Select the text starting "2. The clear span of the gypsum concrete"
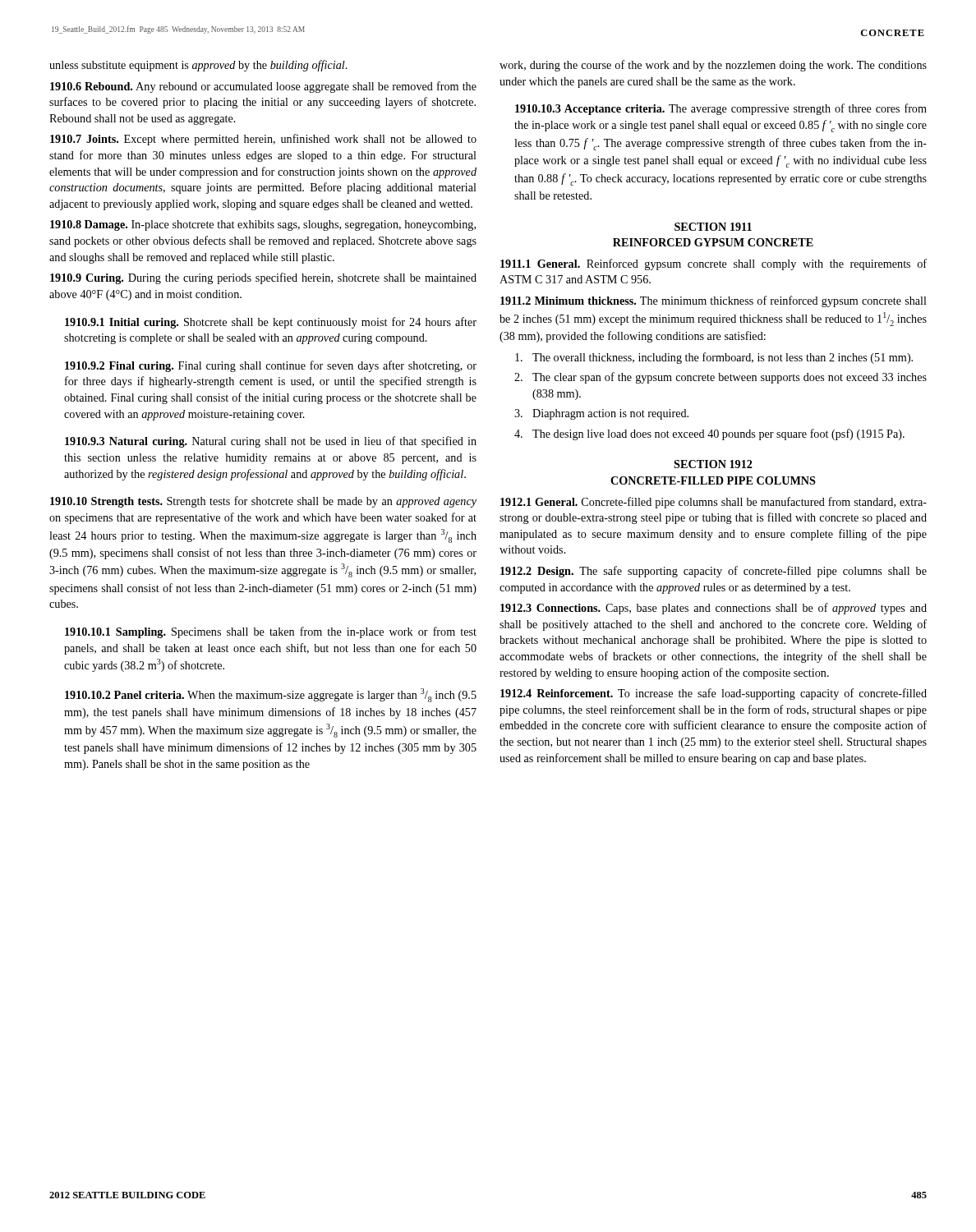This screenshot has width=976, height=1232. click(x=720, y=386)
